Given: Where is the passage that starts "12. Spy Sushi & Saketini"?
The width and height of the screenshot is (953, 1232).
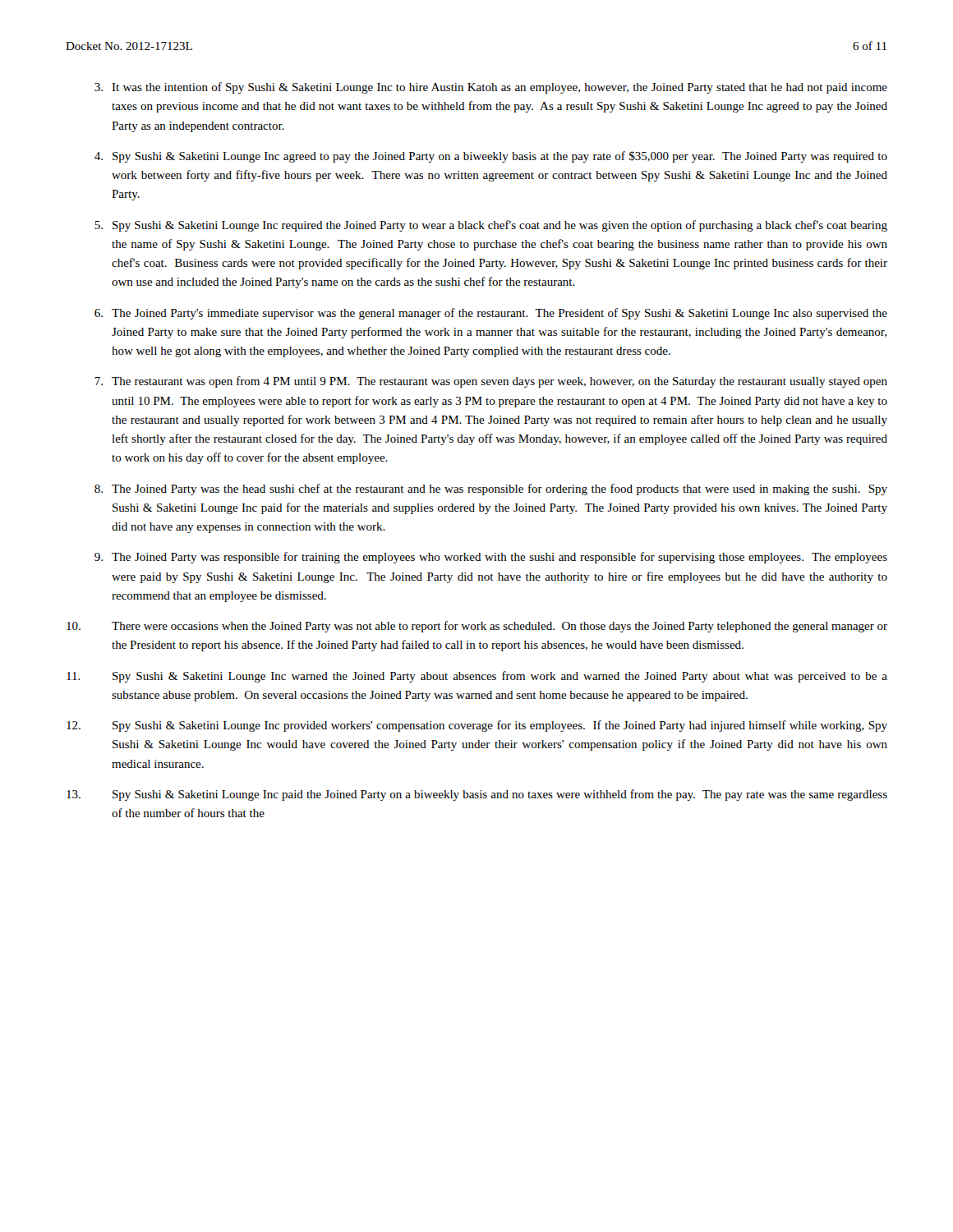Looking at the screenshot, I should 476,745.
